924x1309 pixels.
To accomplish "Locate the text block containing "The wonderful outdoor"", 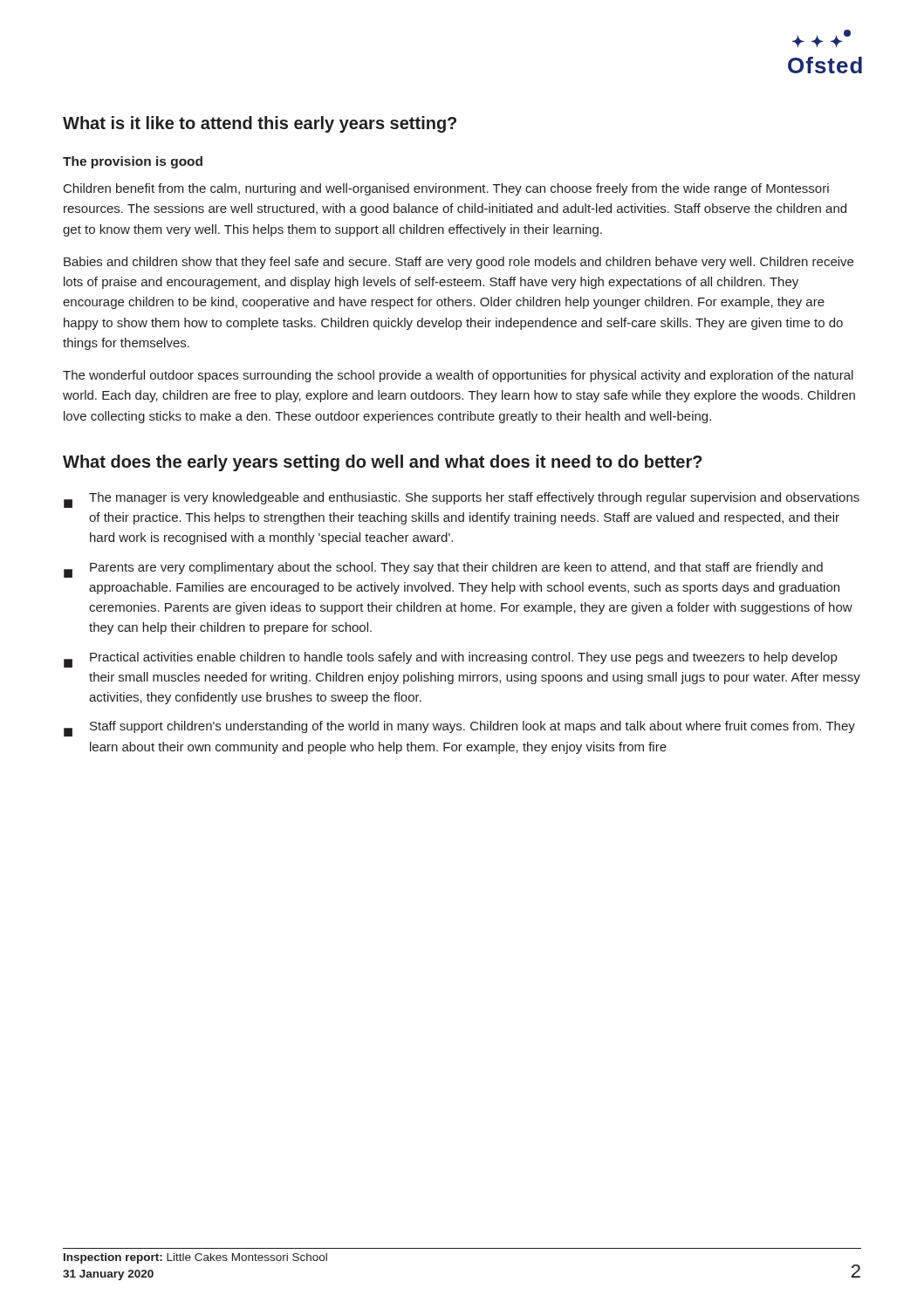I will [459, 395].
